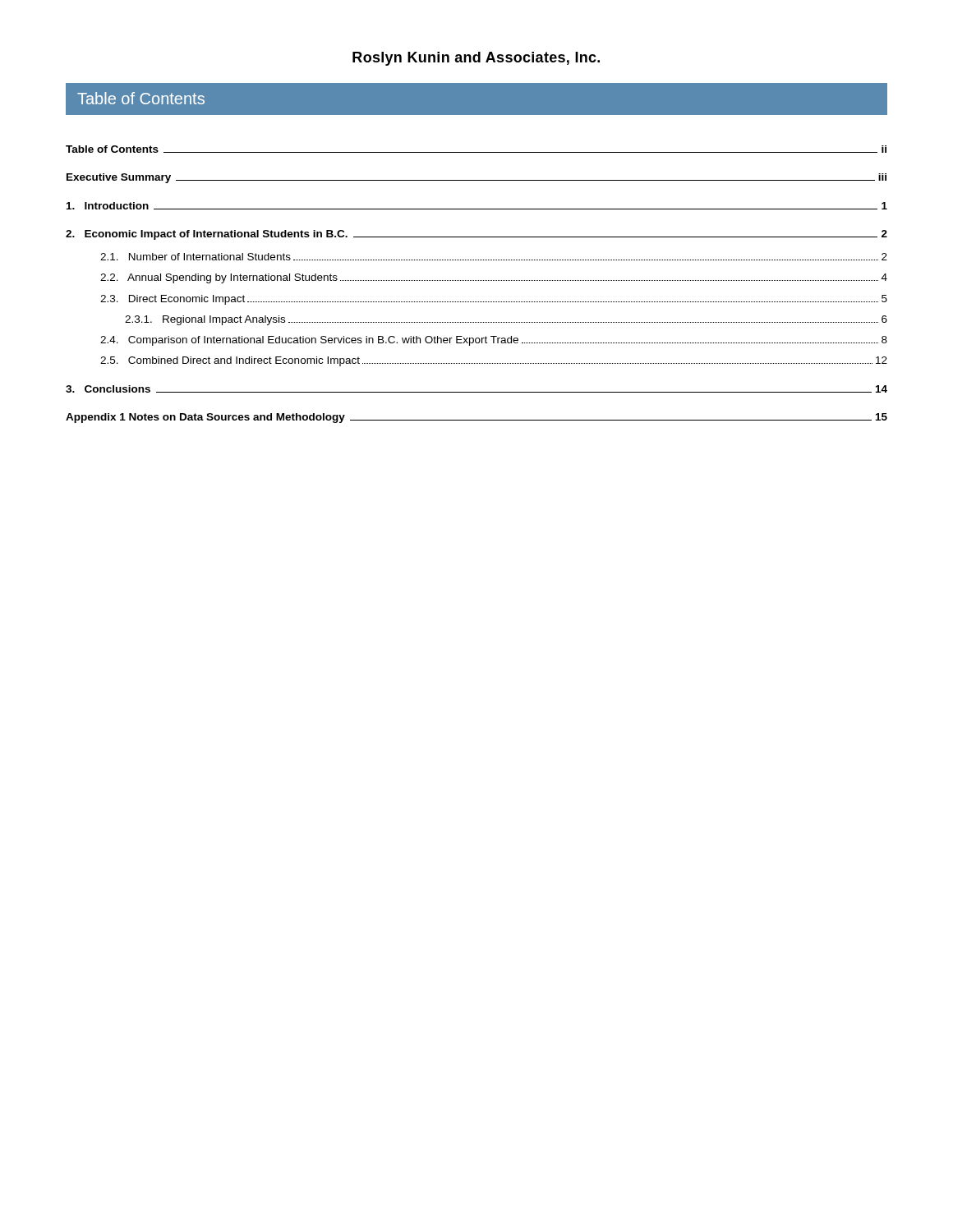Find "2.3.1. Regional Impact Analysis 6" on this page
Screen dimensions: 1232x953
pyautogui.click(x=506, y=319)
